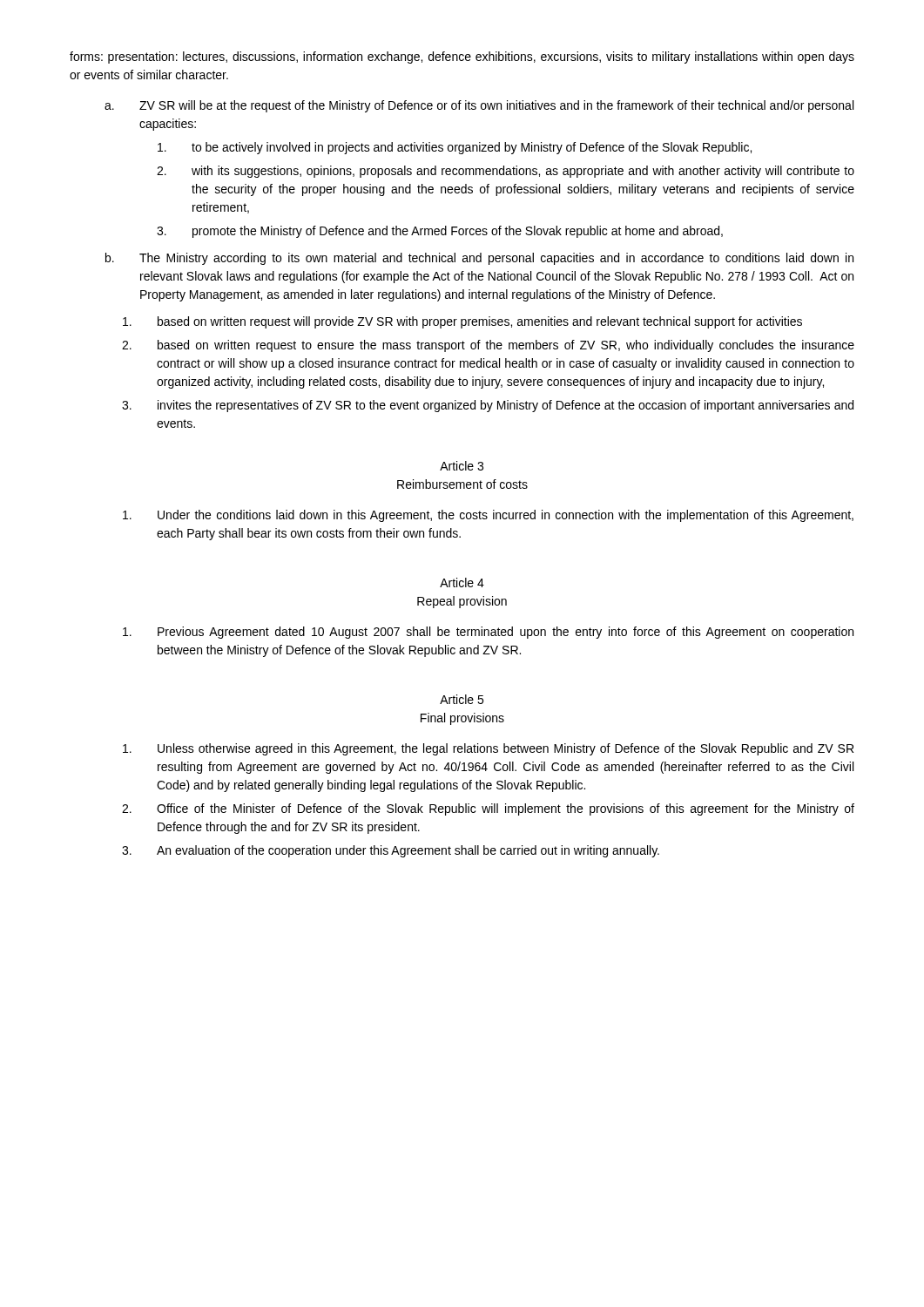Click on the list item containing "Previous Agreement dated"
924x1307 pixels.
click(479, 641)
